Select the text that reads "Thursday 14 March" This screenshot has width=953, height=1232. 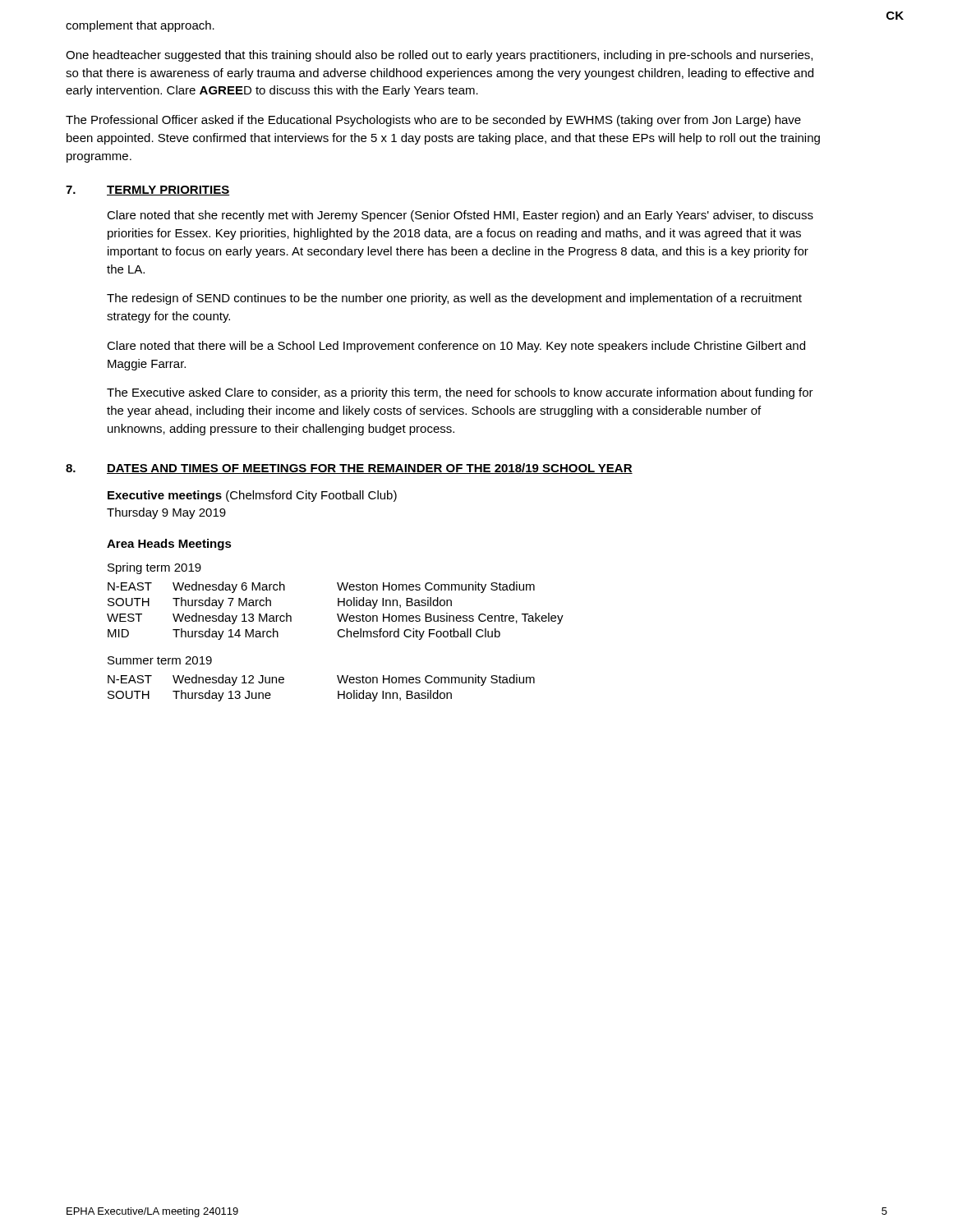(x=226, y=633)
